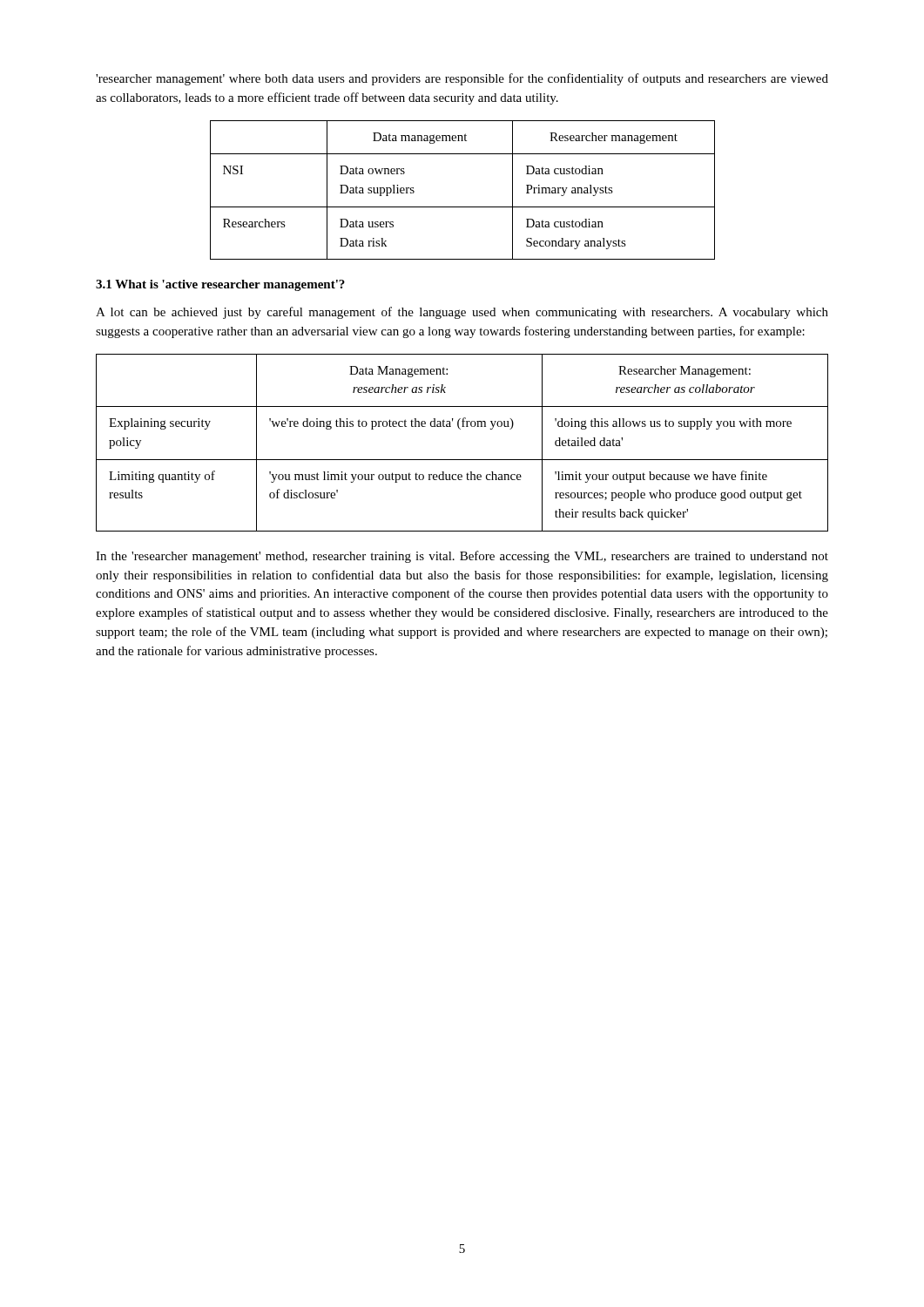Select the text starting "'researcher management' where both data users and providers"
924x1307 pixels.
coord(462,89)
